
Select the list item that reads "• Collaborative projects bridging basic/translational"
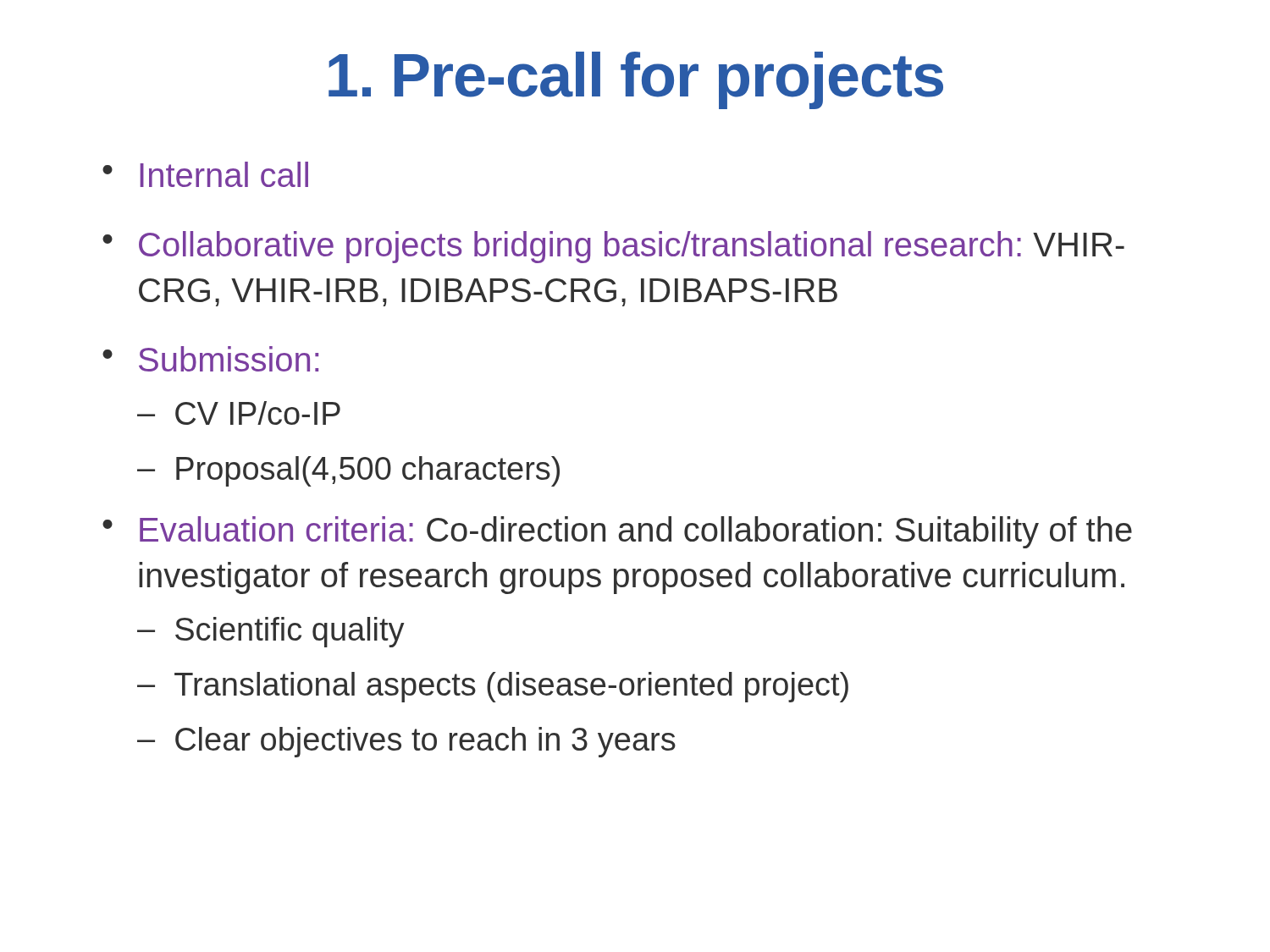pos(635,267)
